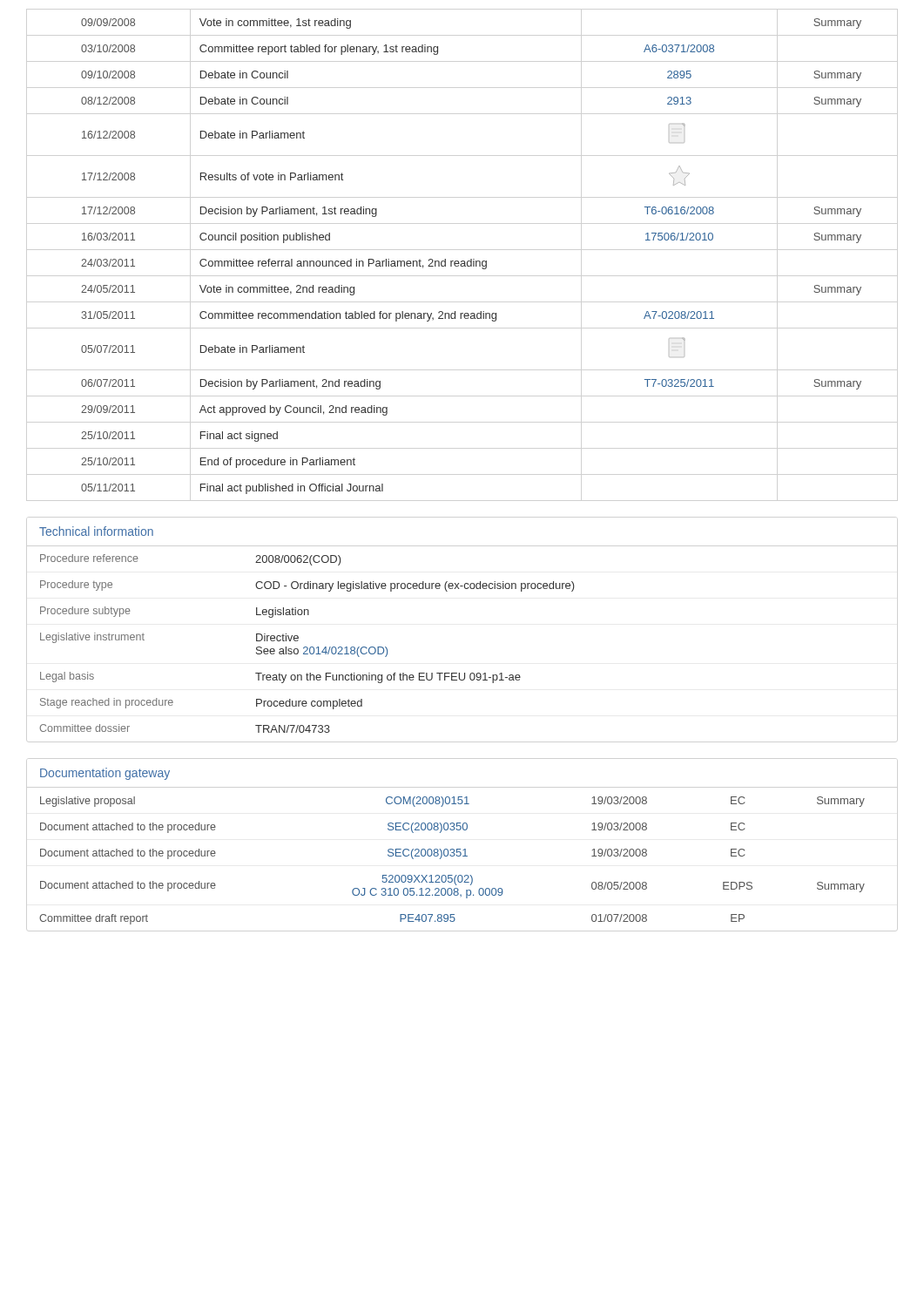Point to the block starting "Technical information"
This screenshot has height=1307, width=924.
click(96, 531)
